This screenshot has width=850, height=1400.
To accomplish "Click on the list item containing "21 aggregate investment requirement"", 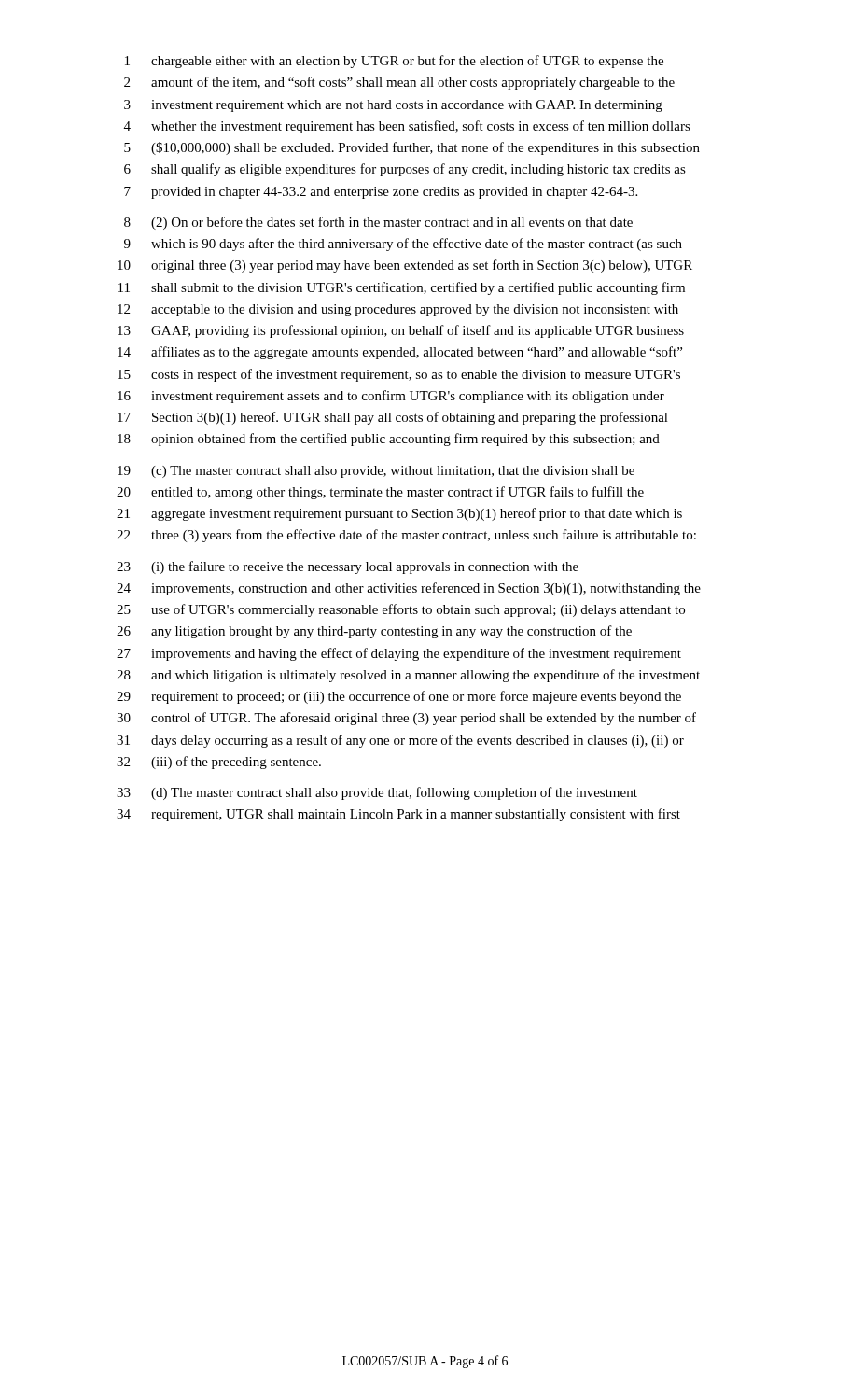I will coord(433,514).
